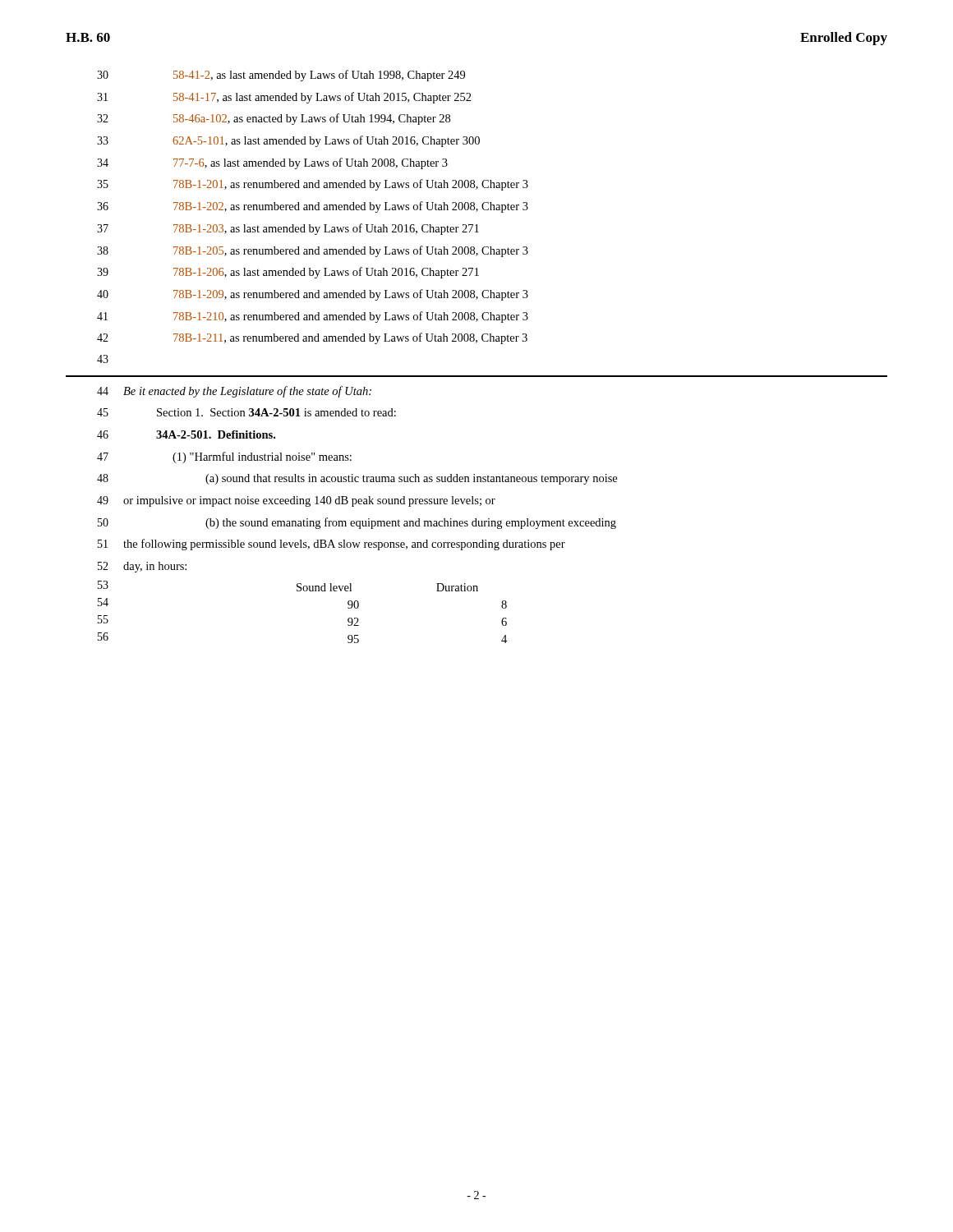Where is the passage that starts "35 78B-1-201, as renumbered and amended"?
Image resolution: width=953 pixels, height=1232 pixels.
(297, 185)
